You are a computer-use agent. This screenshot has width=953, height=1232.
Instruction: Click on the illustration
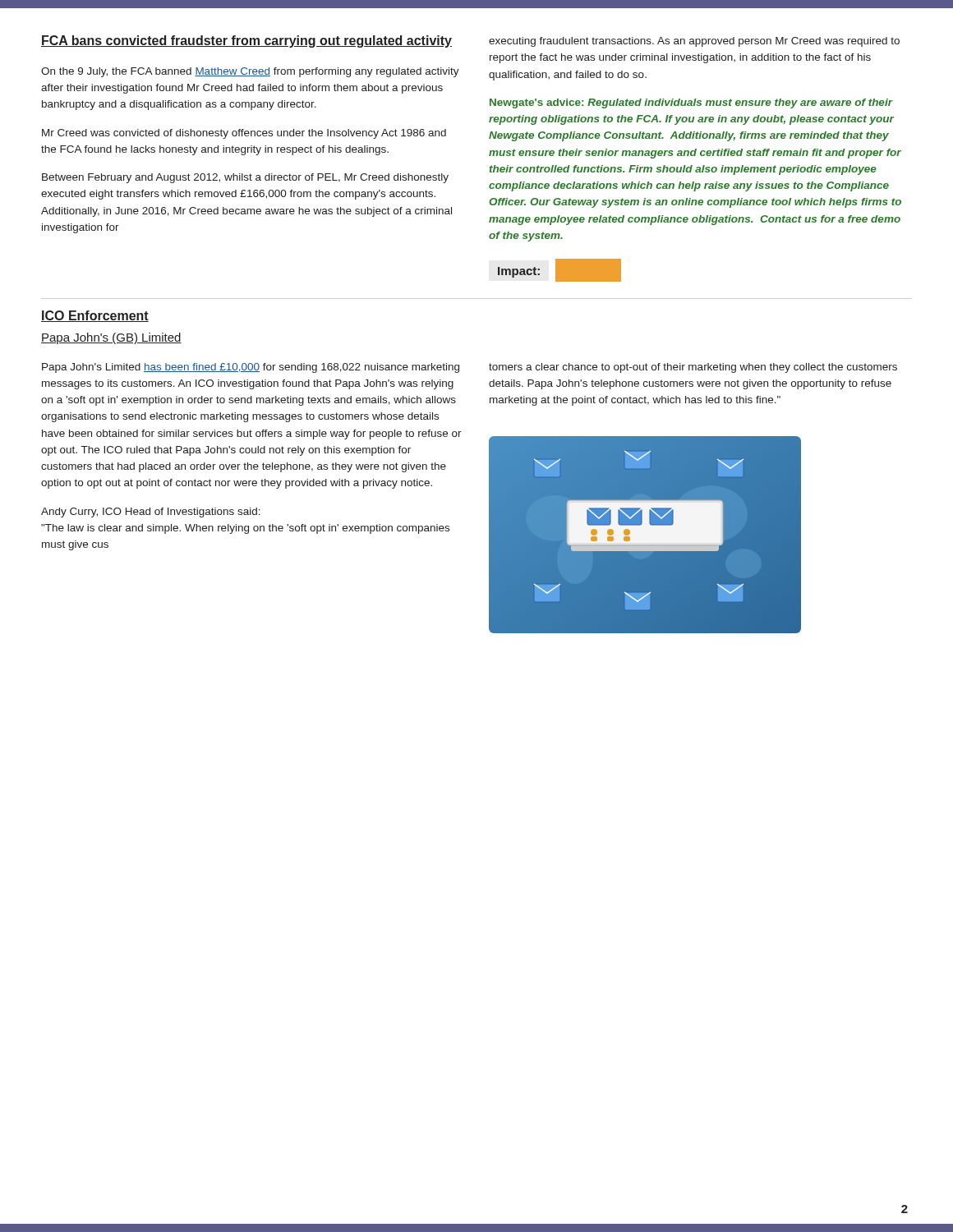(x=700, y=536)
